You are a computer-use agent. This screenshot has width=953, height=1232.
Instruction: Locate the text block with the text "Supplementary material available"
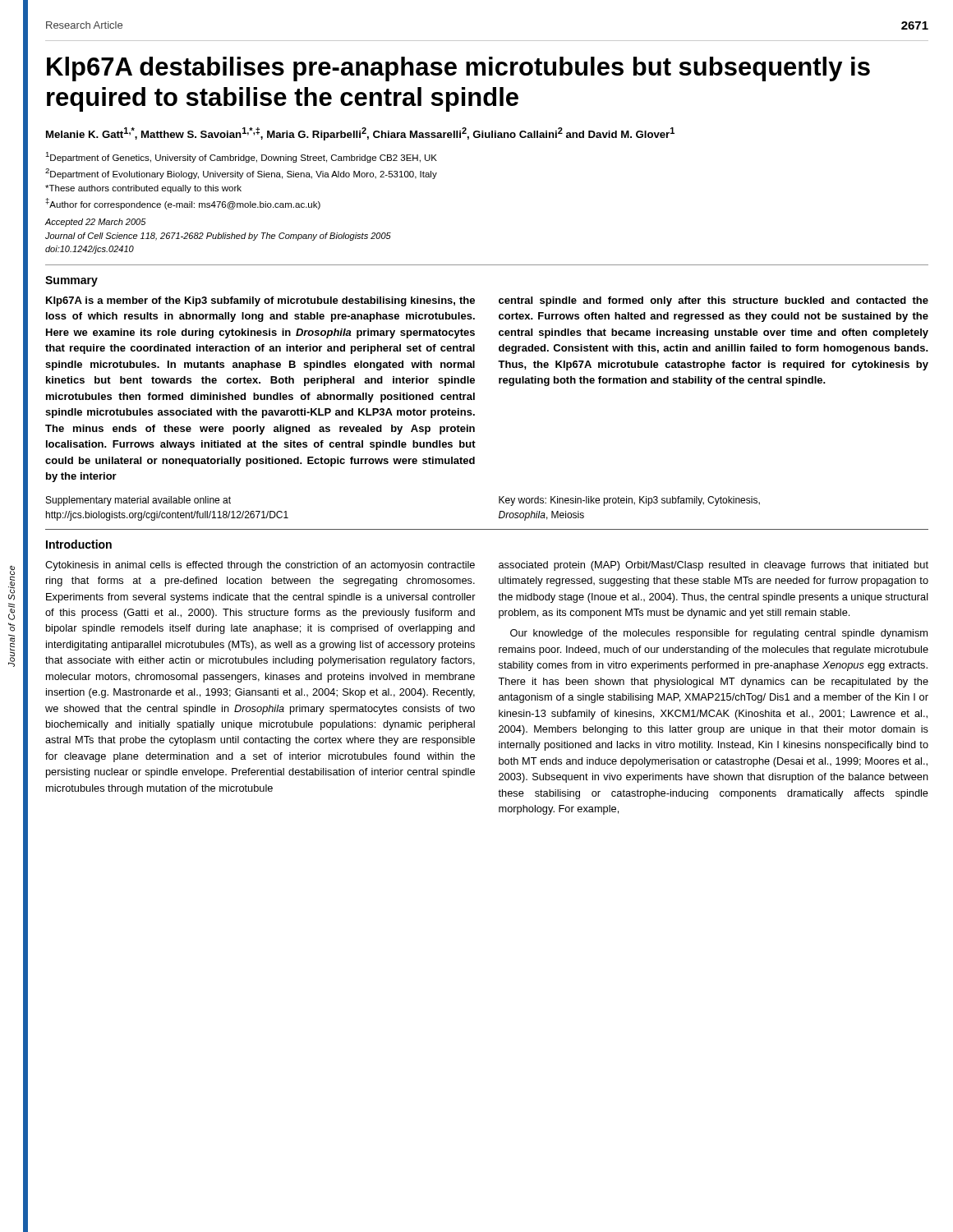(x=167, y=507)
